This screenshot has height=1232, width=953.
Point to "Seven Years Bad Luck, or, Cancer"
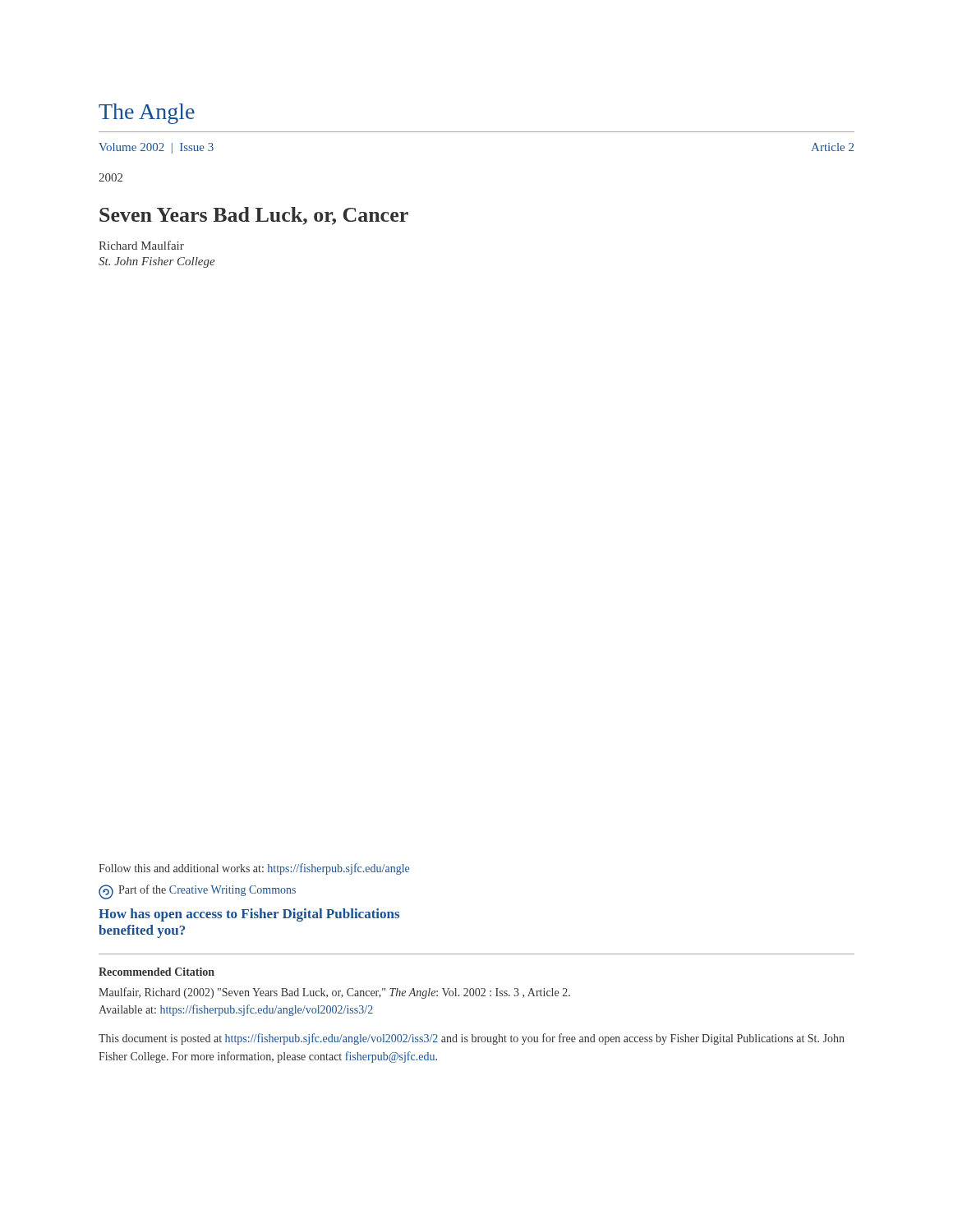(254, 215)
